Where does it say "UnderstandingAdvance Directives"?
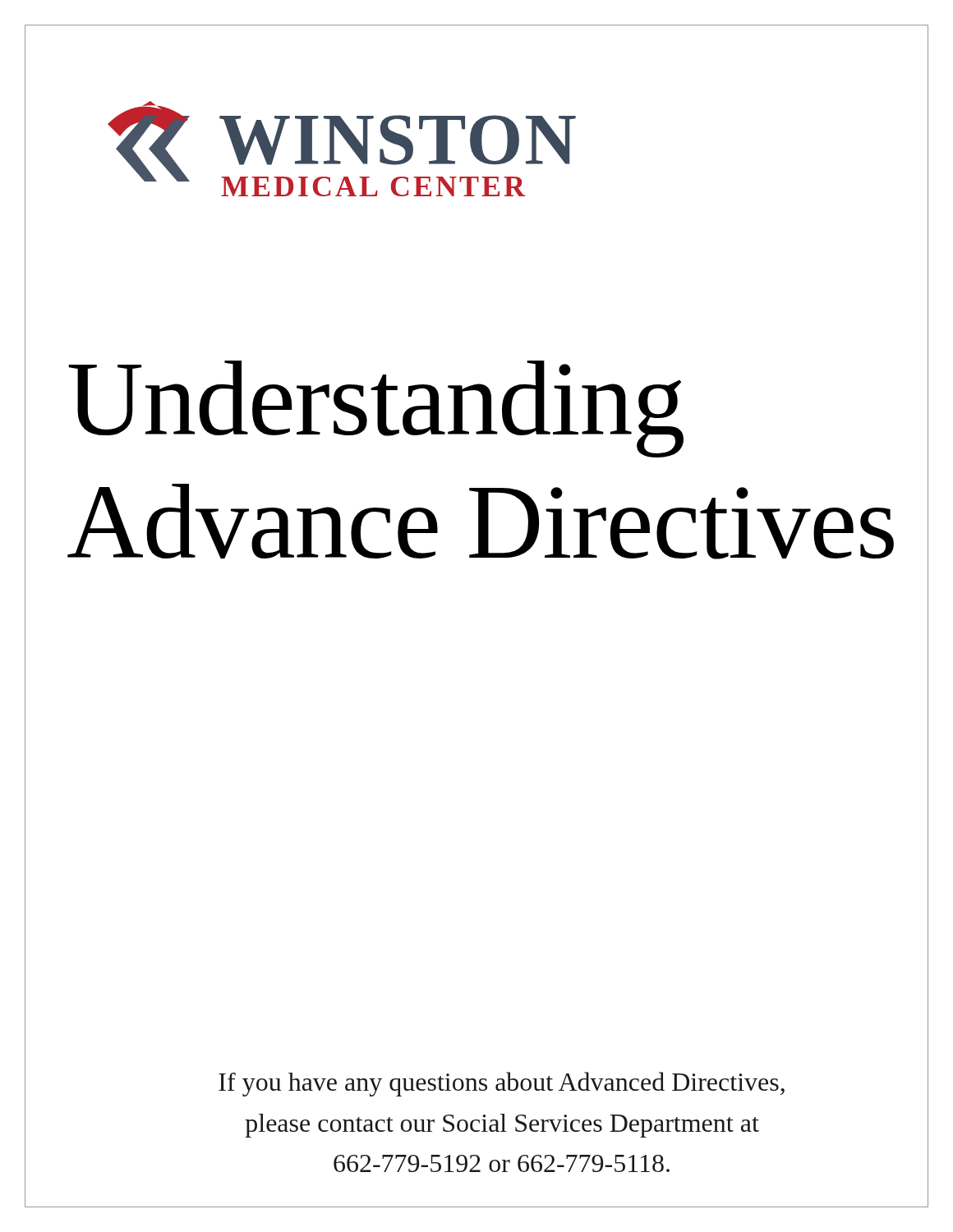953x1232 pixels. click(x=482, y=460)
